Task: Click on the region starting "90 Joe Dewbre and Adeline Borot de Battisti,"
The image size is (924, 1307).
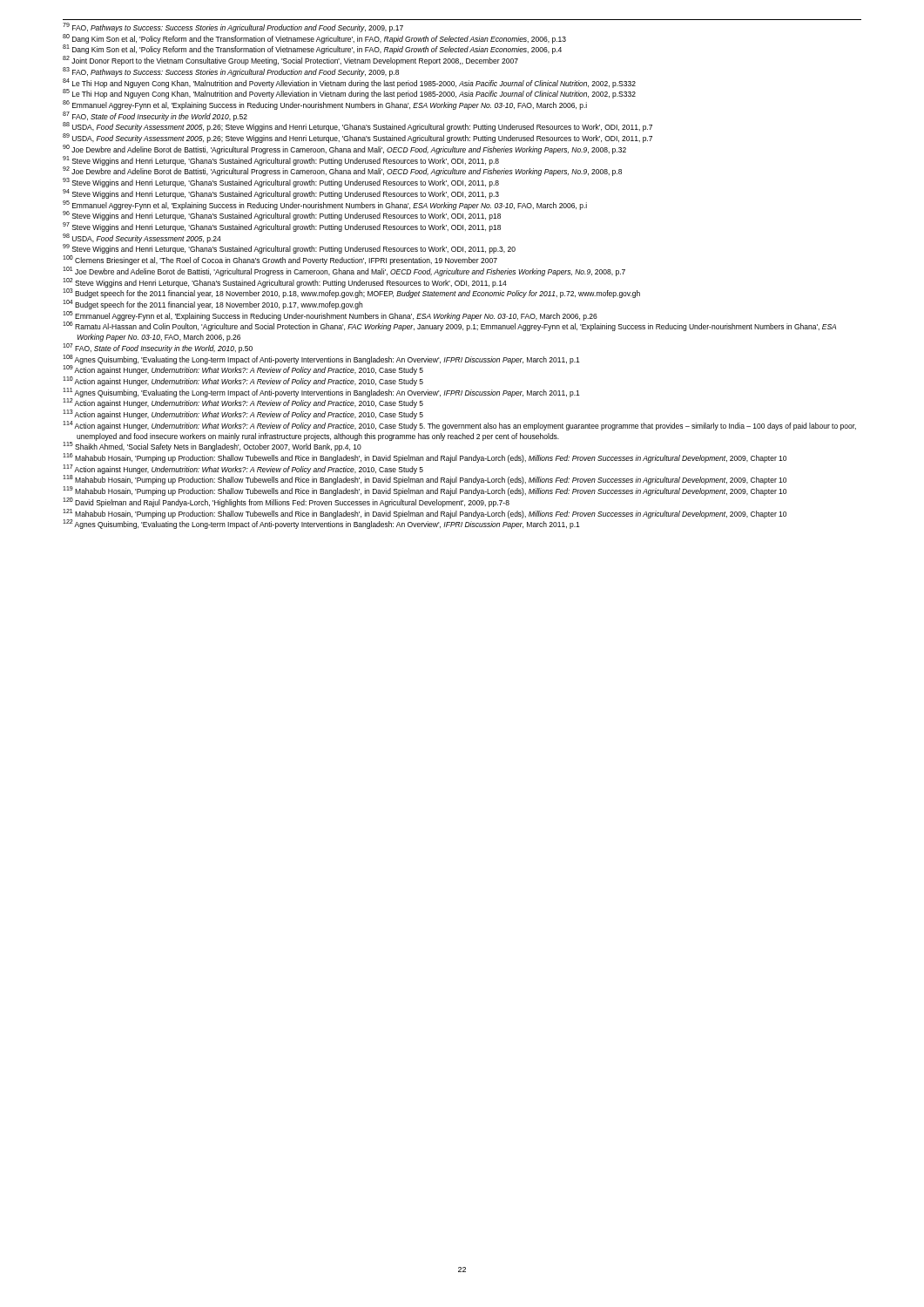Action: pyautogui.click(x=345, y=150)
